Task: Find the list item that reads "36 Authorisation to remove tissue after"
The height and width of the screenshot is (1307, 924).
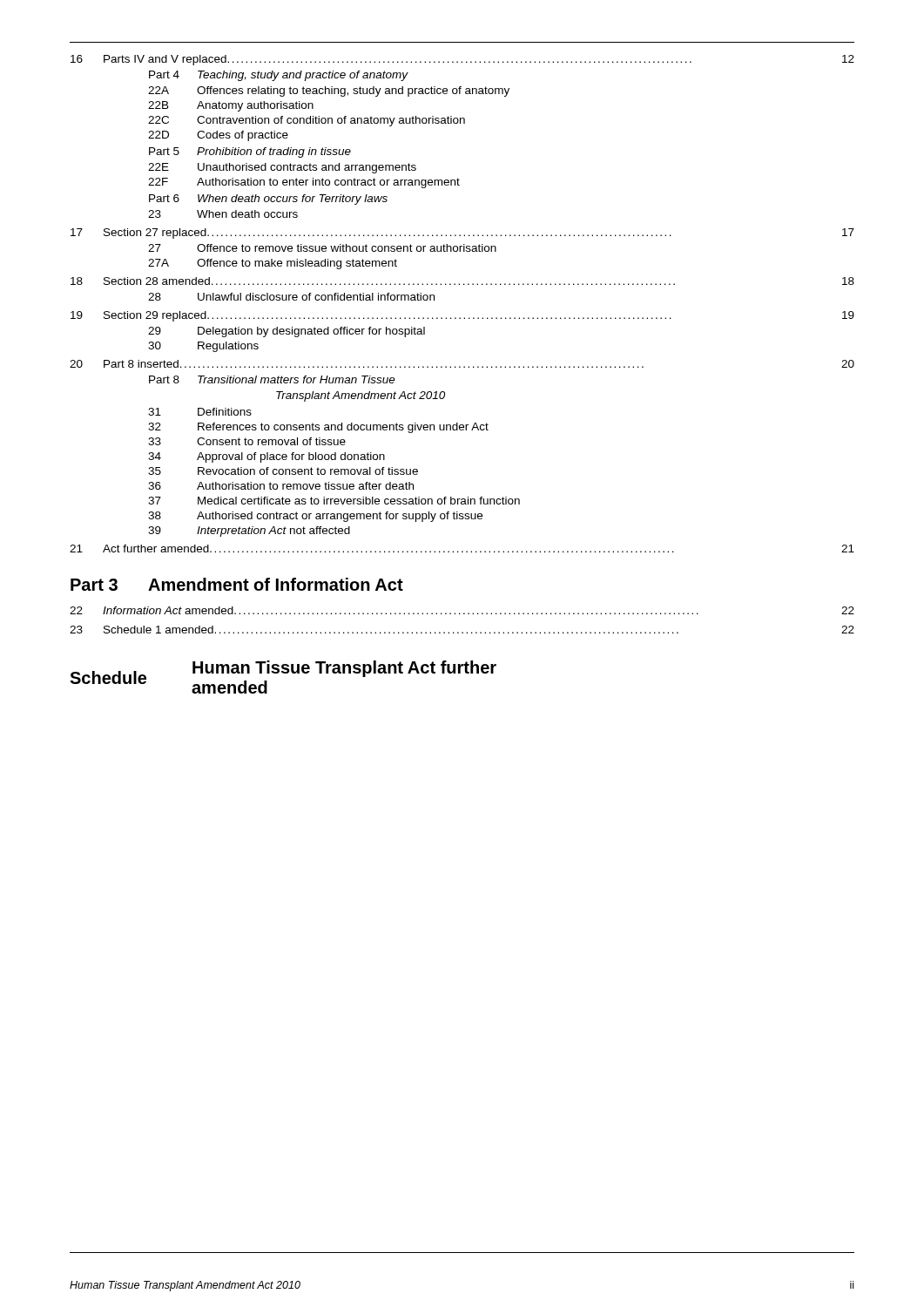Action: 281,486
